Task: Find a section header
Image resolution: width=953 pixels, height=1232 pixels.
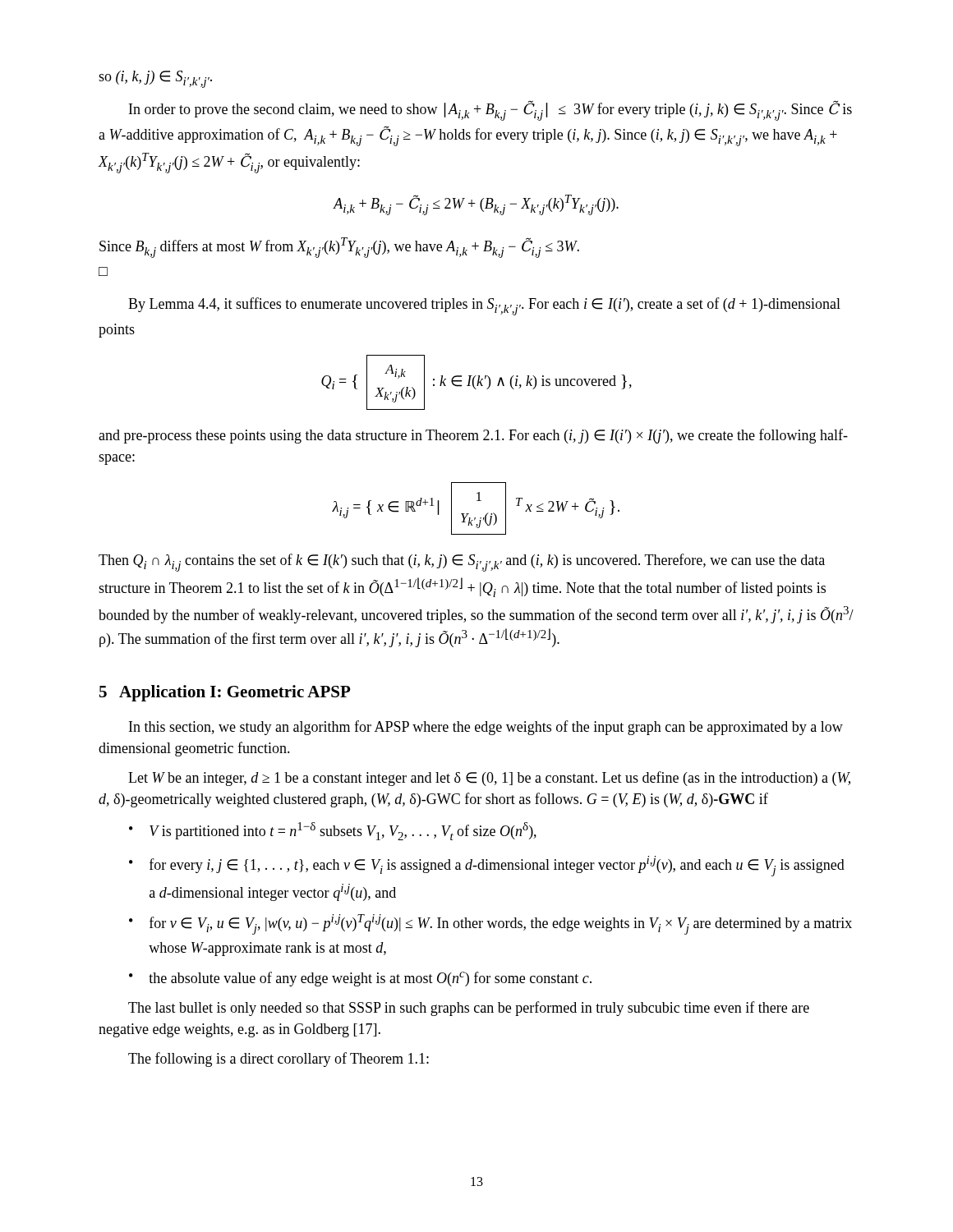Action: 225,692
